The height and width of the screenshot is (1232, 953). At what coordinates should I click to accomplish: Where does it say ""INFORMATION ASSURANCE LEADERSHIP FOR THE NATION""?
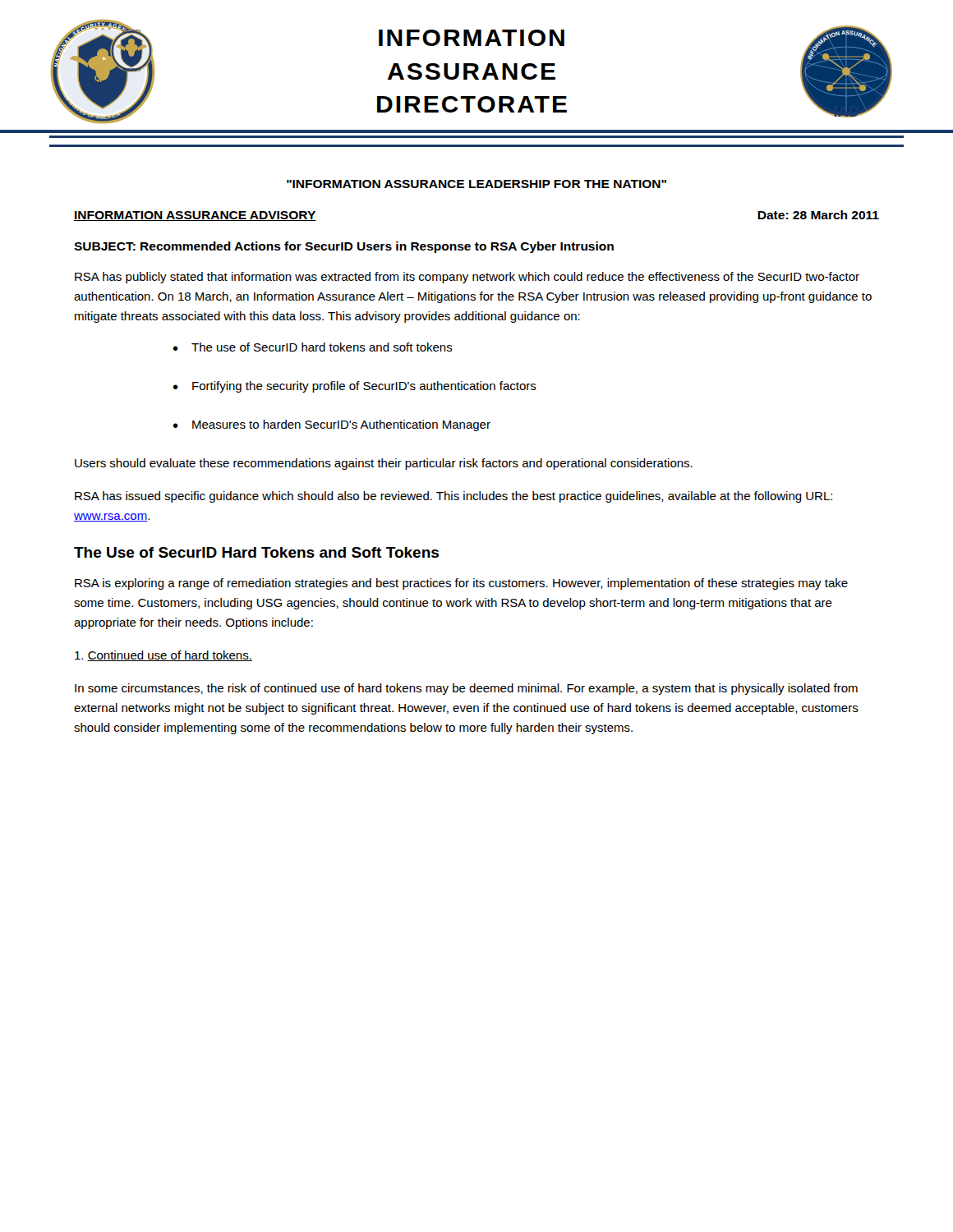476,183
